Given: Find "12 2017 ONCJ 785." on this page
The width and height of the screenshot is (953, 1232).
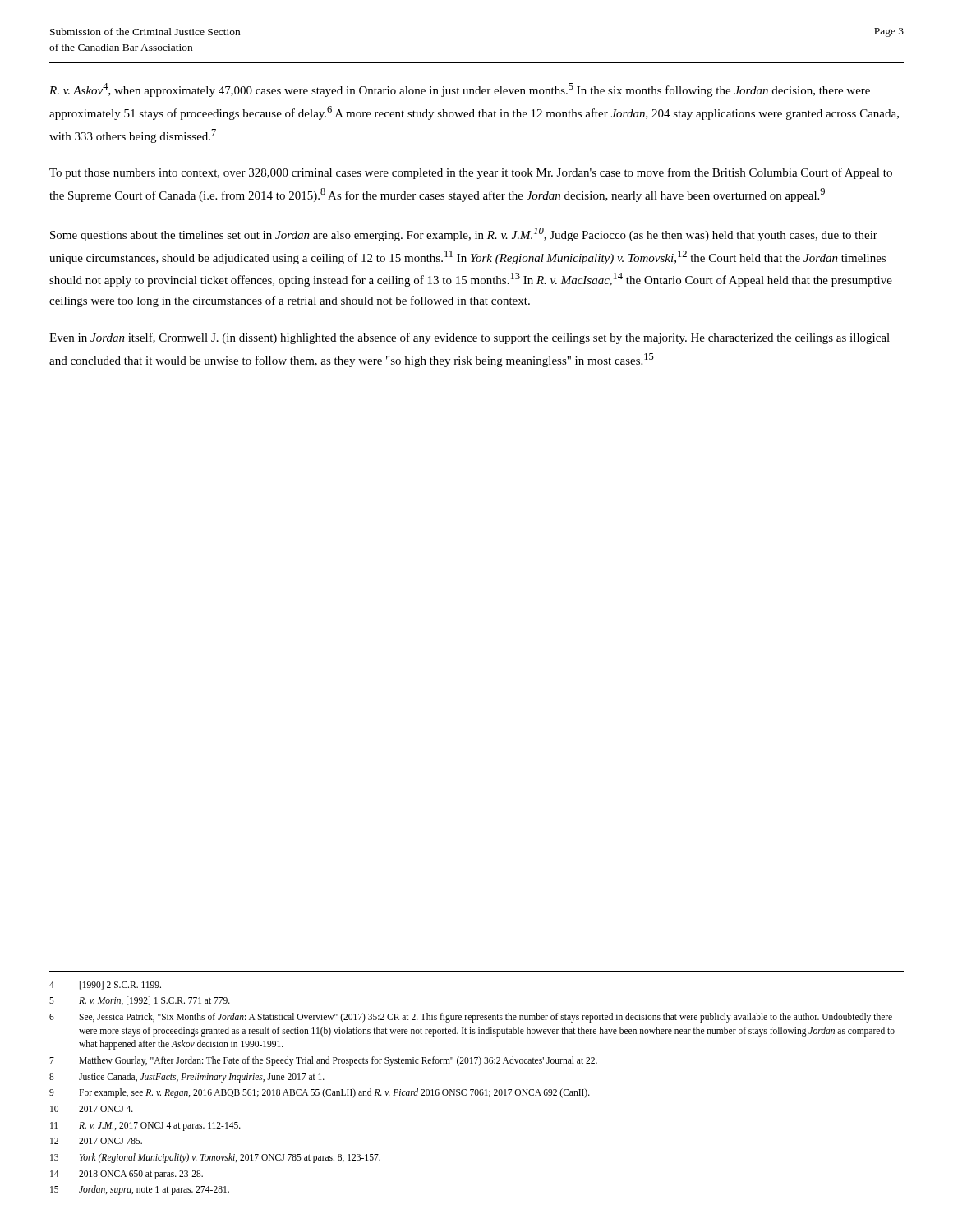Looking at the screenshot, I should (96, 1141).
